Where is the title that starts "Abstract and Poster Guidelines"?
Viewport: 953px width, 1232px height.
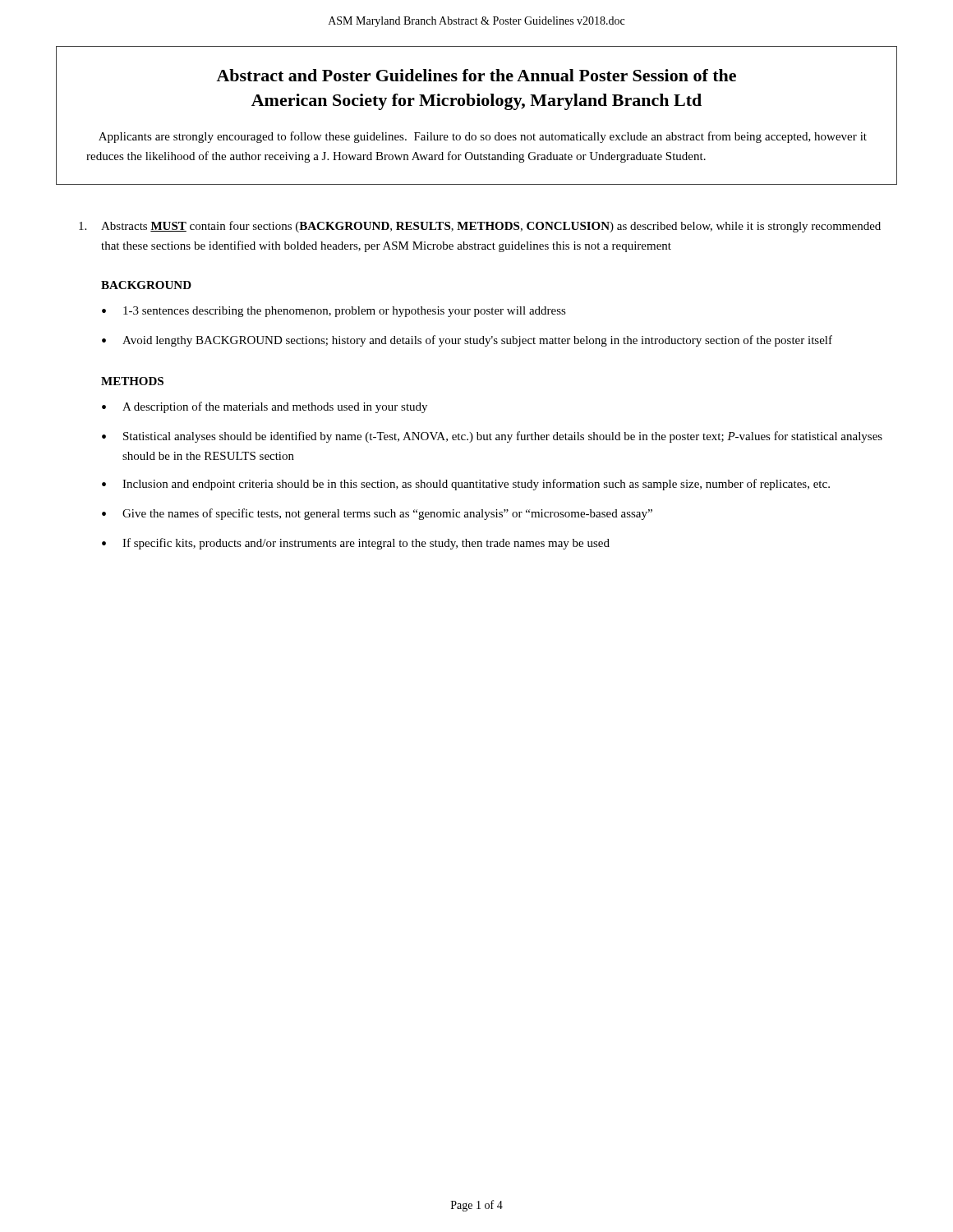476,87
